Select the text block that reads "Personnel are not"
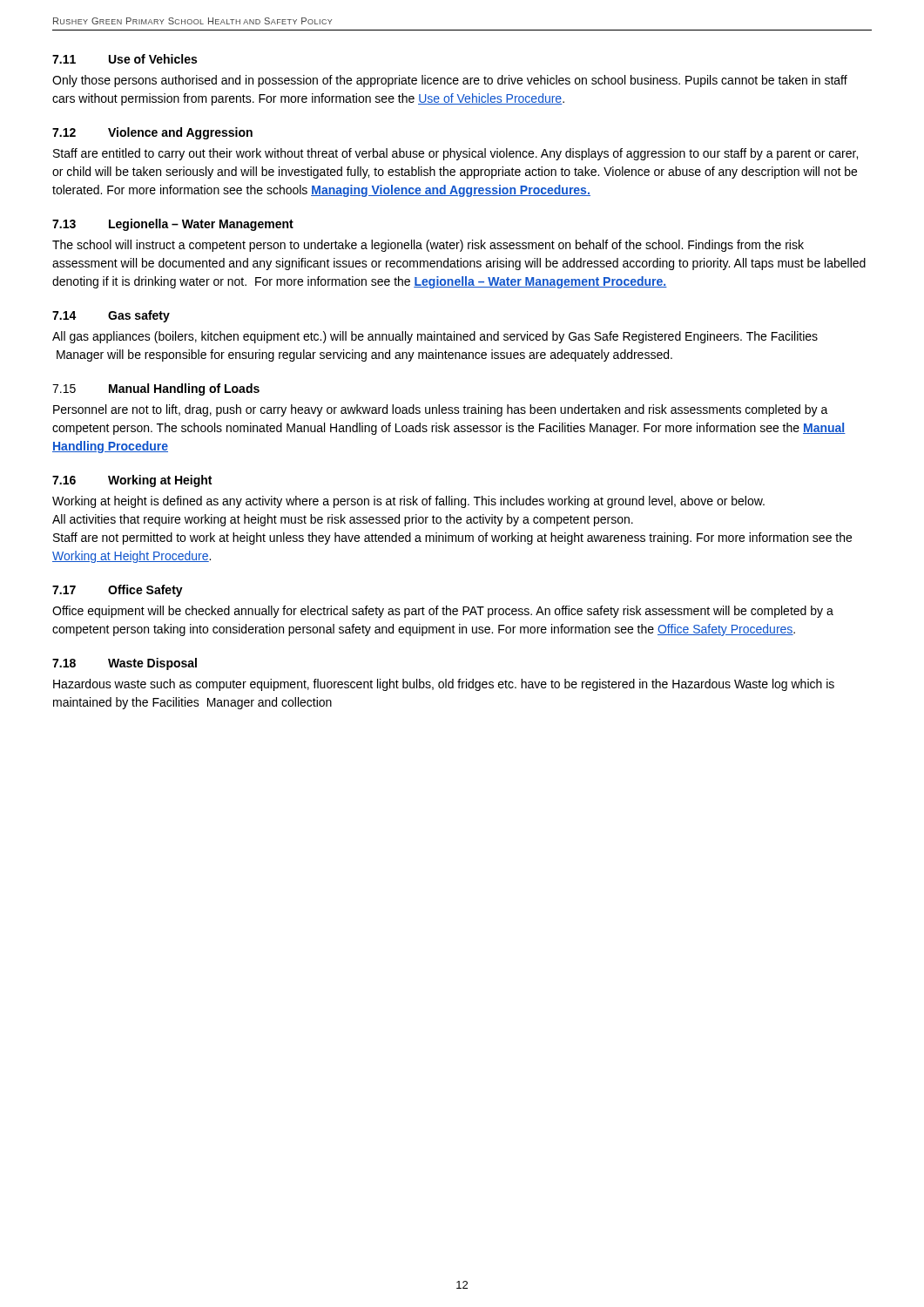This screenshot has width=924, height=1307. tap(449, 428)
